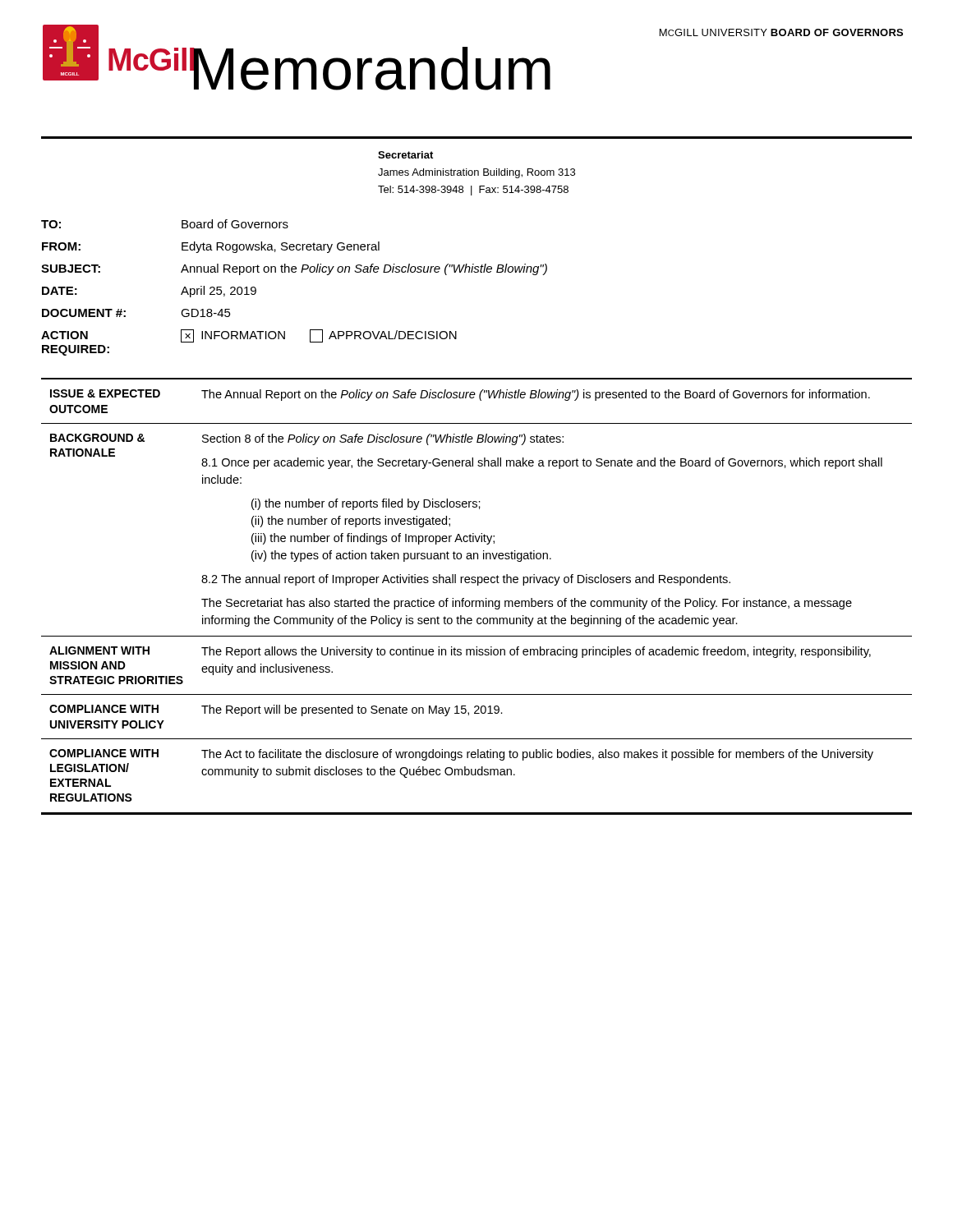Locate the text block that reads "Secretariat James Administration Building, Room 313 Tel:"
953x1232 pixels.
click(x=477, y=172)
